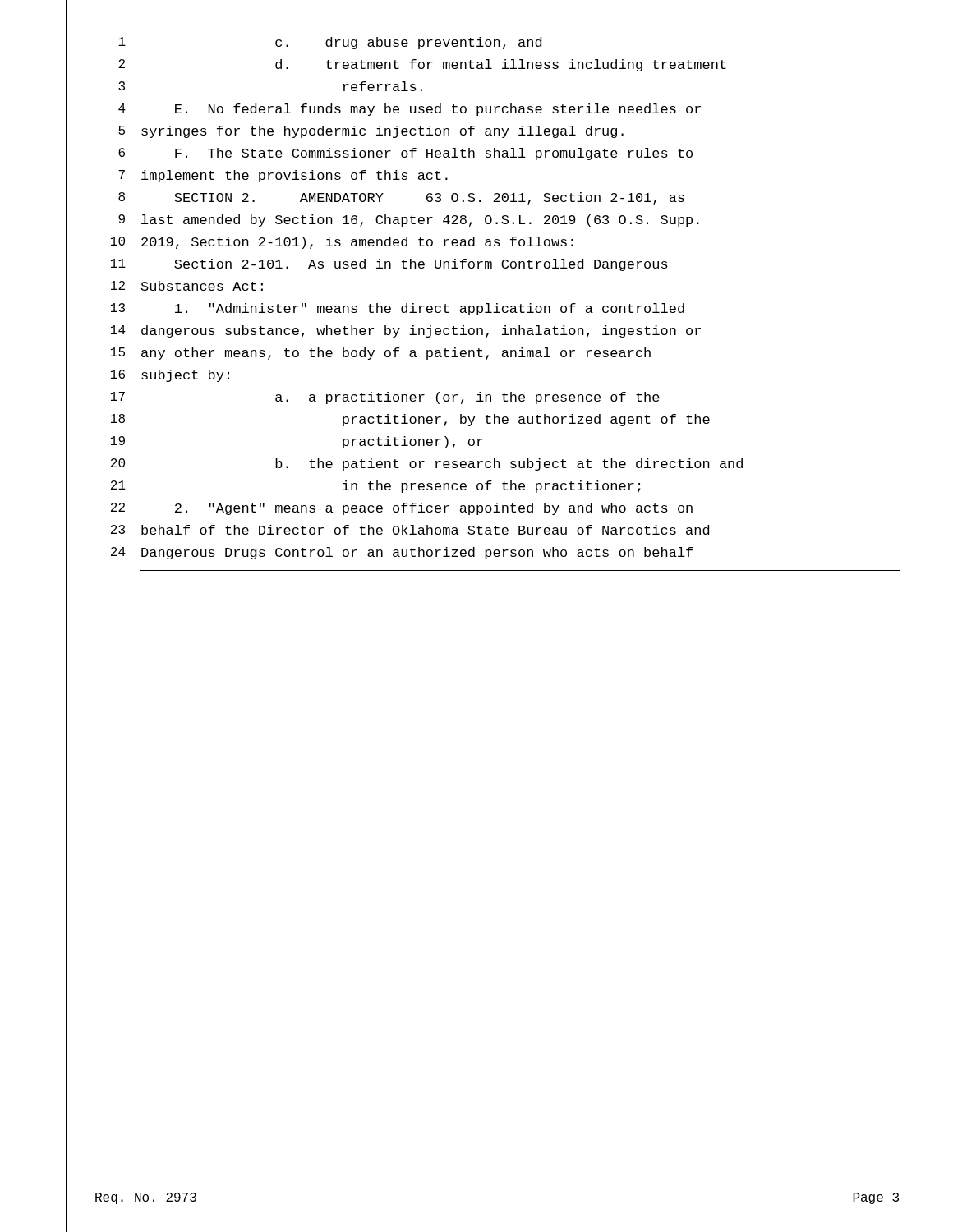Point to the passage starting "2 d. treatment for mental"
Screen dimensions: 1232x953
click(497, 77)
